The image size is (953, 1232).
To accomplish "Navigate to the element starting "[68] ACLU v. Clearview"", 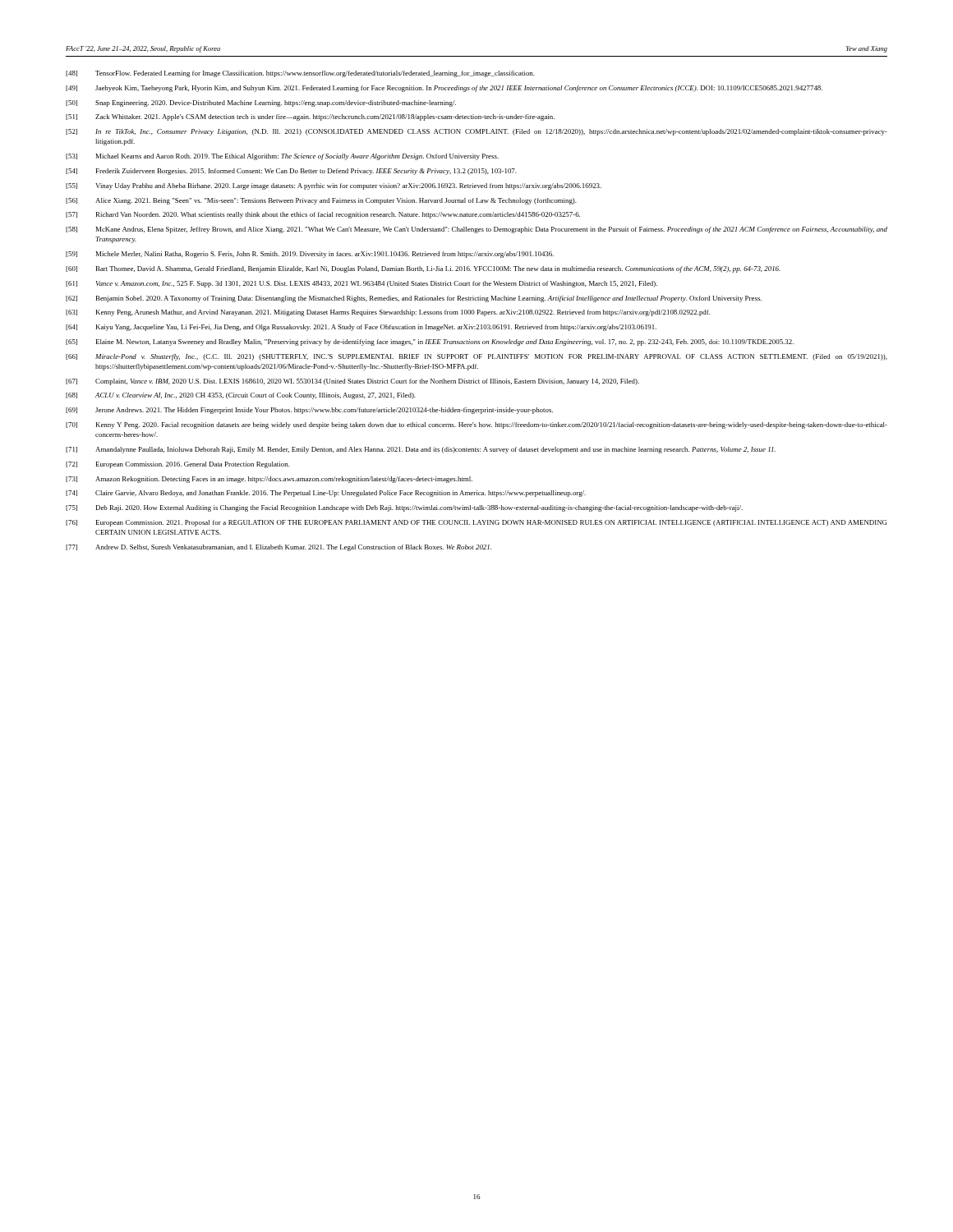I will (241, 396).
